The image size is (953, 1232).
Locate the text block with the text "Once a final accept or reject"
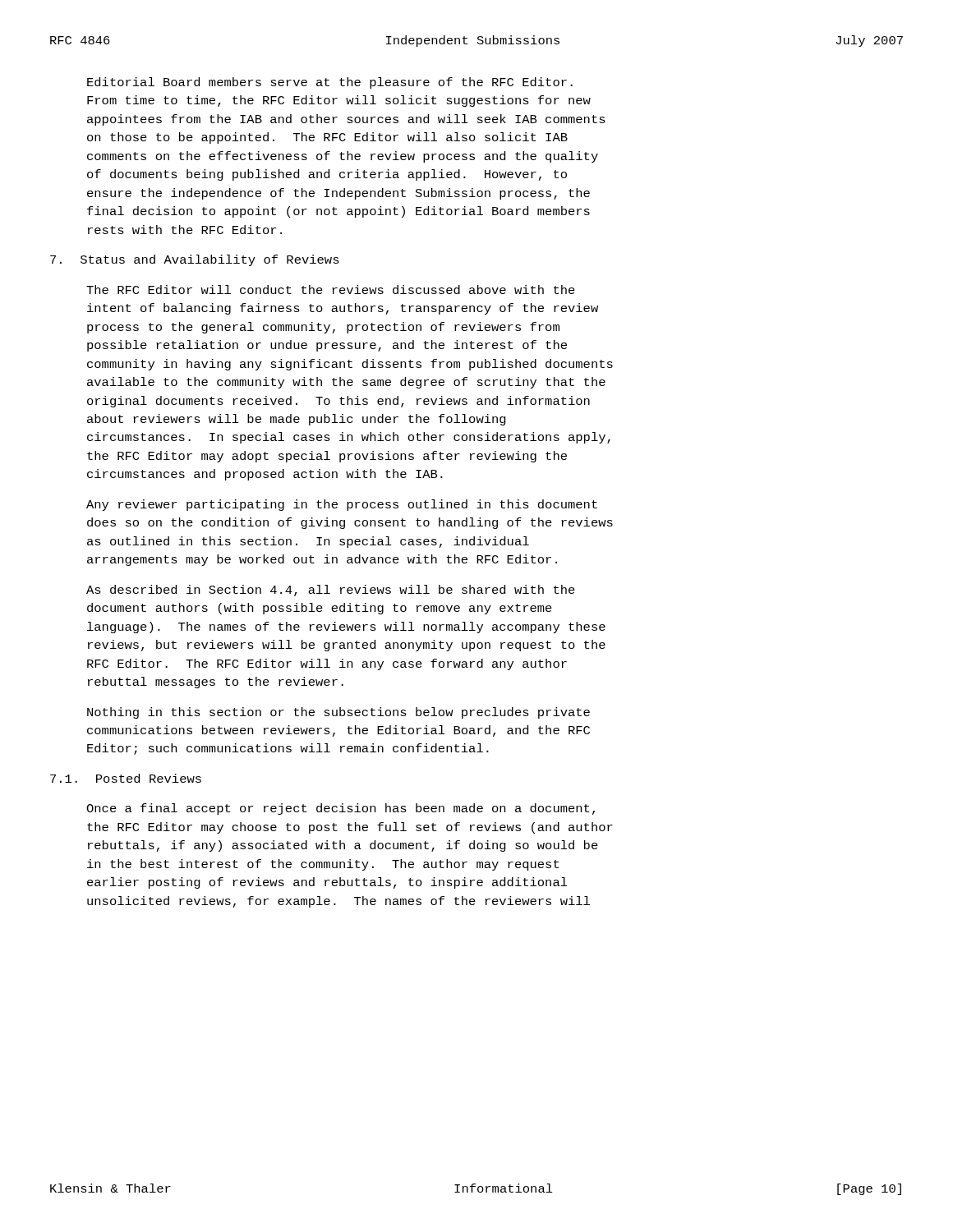[x=350, y=855]
